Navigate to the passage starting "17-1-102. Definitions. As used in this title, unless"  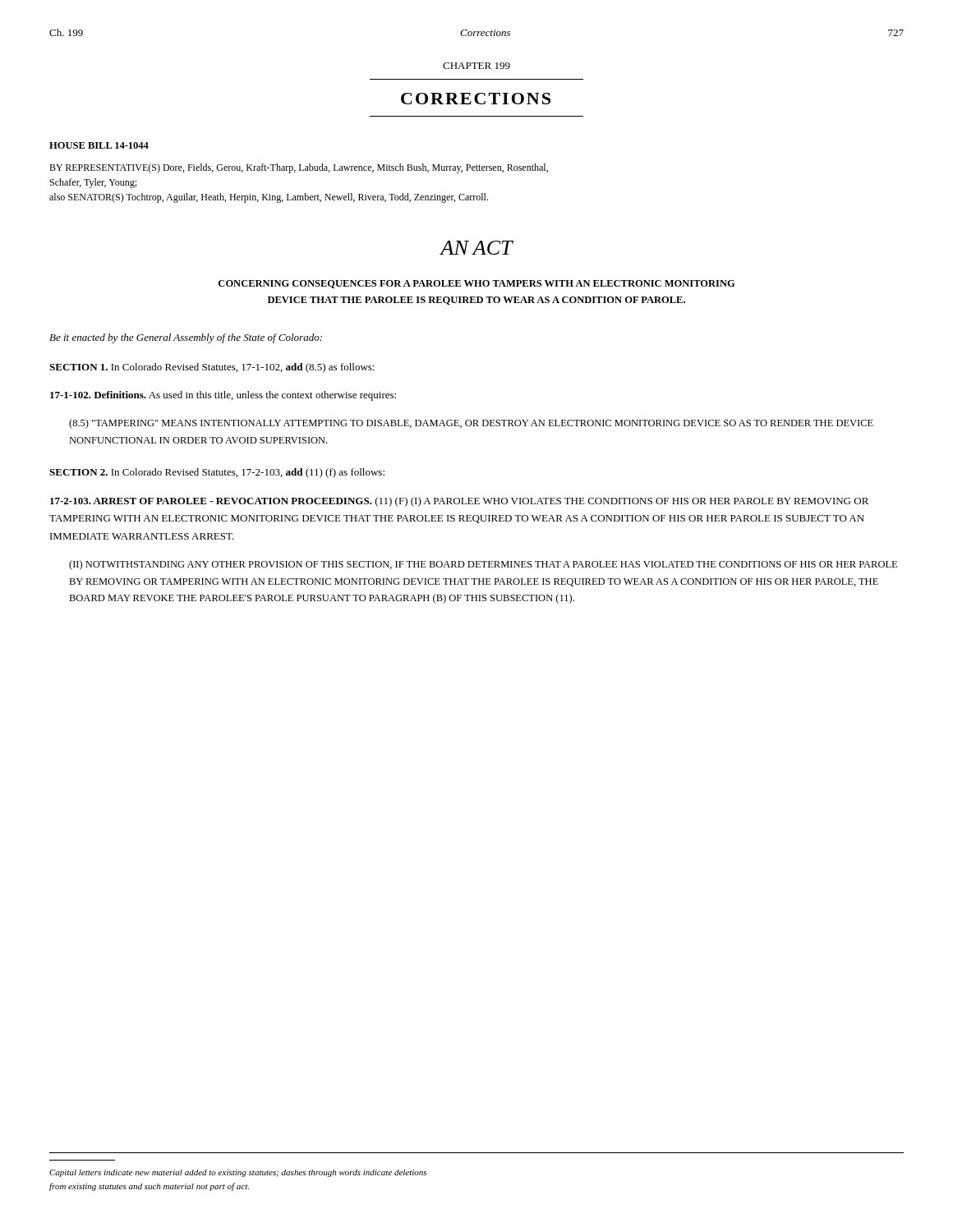(x=223, y=395)
